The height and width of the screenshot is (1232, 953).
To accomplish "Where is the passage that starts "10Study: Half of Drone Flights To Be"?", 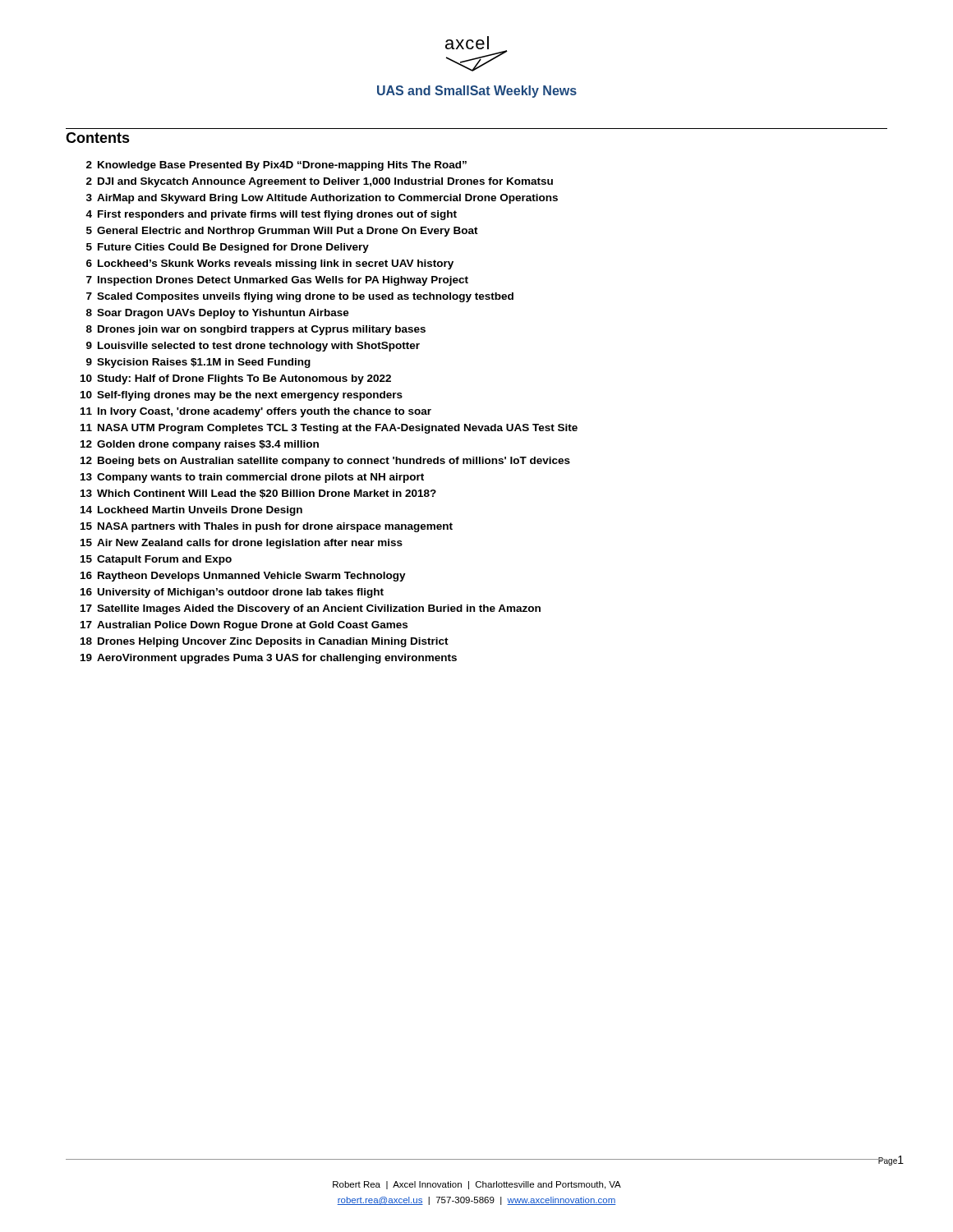I will (229, 378).
